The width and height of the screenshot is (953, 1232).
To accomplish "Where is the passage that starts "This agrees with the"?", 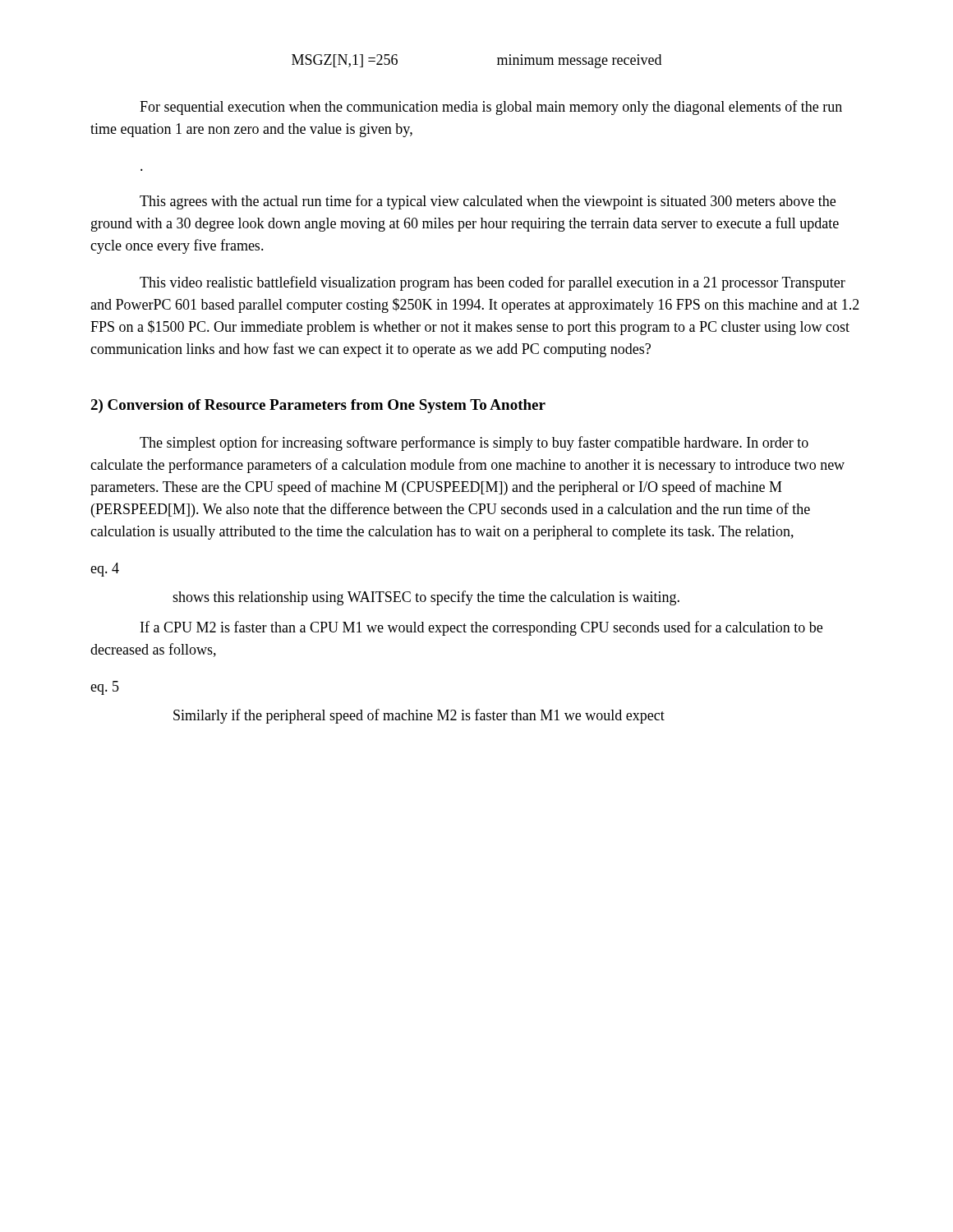I will 465,223.
